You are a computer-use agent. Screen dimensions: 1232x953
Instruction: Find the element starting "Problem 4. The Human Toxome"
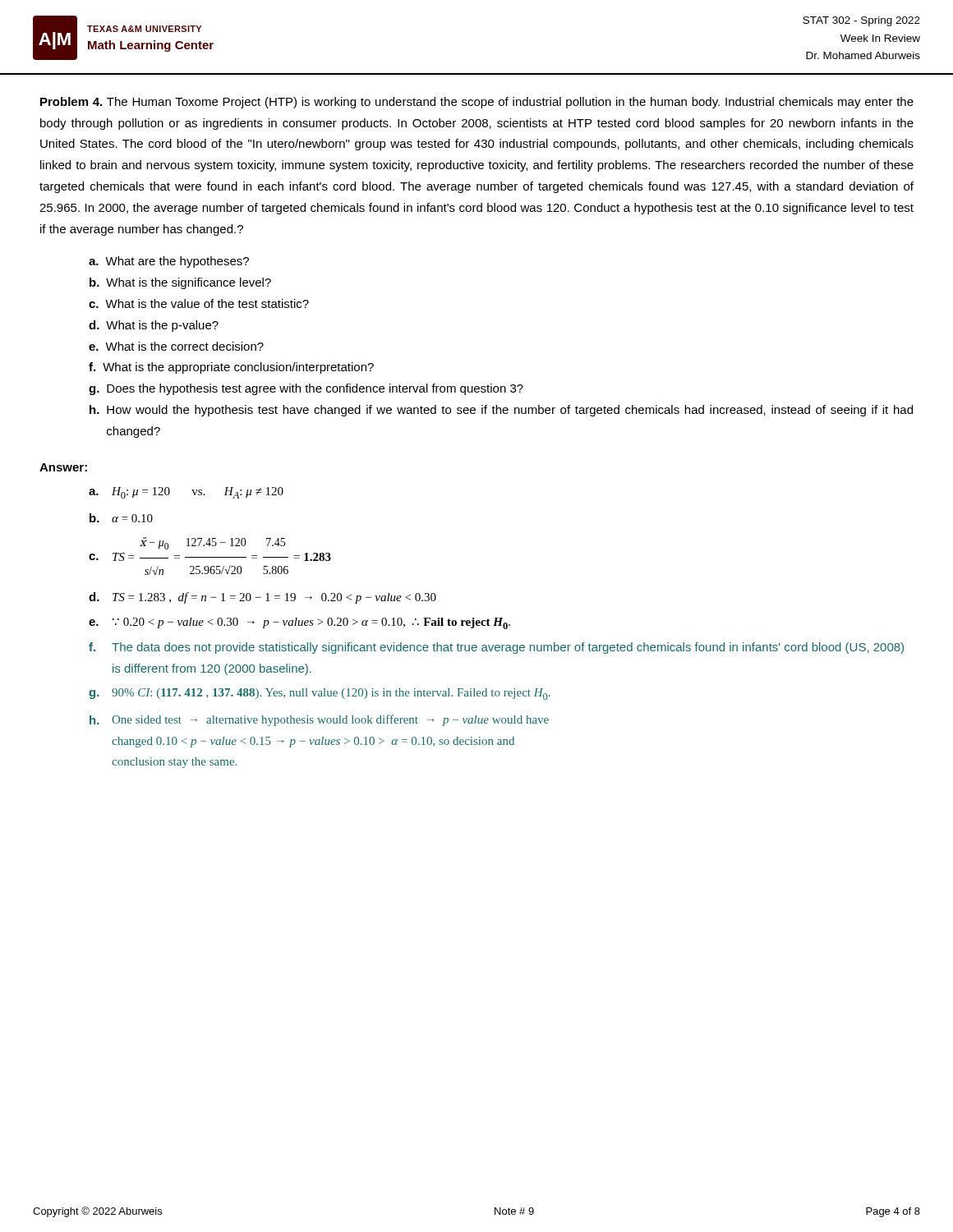pos(476,165)
